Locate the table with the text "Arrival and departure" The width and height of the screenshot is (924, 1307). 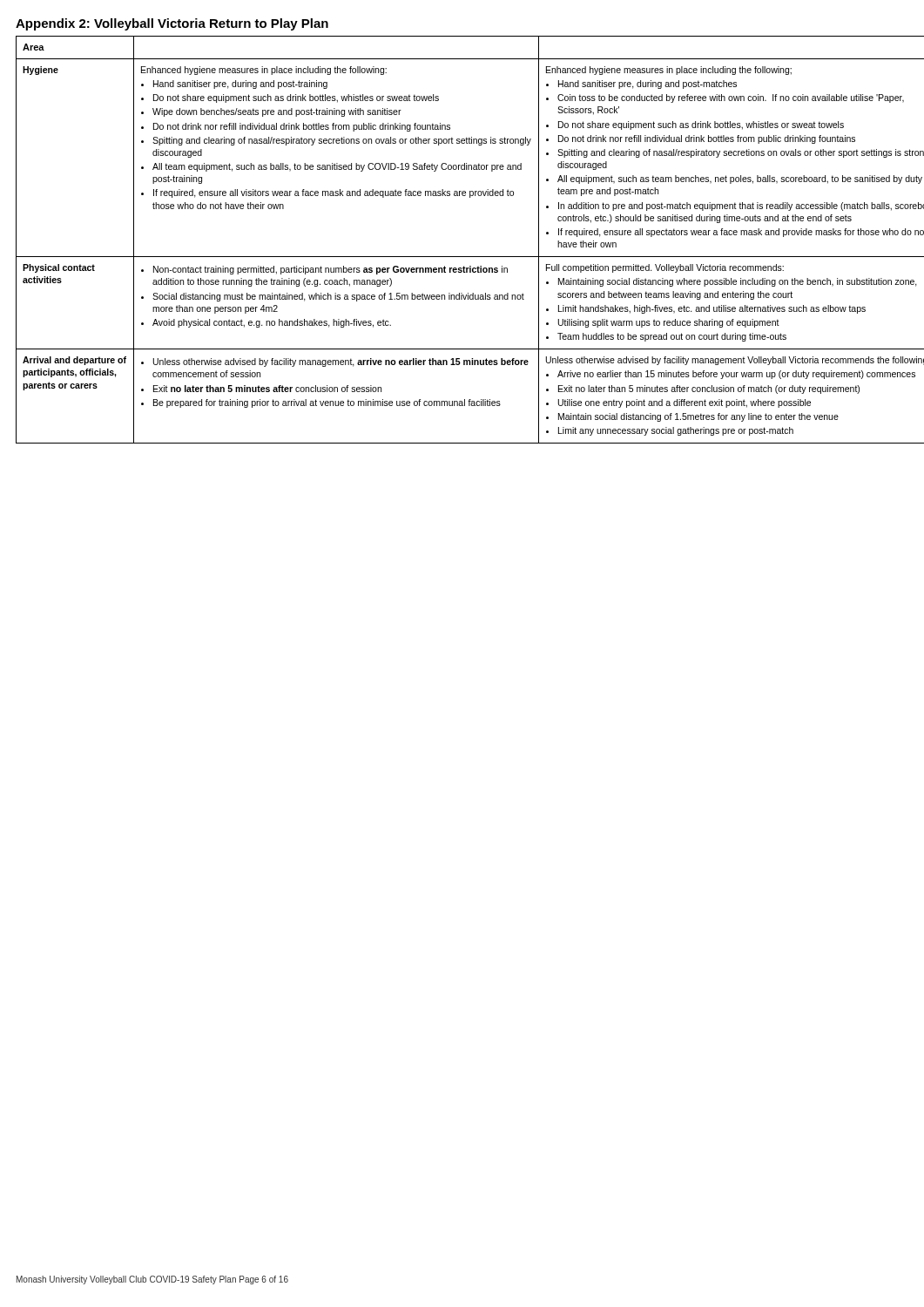[x=462, y=240]
